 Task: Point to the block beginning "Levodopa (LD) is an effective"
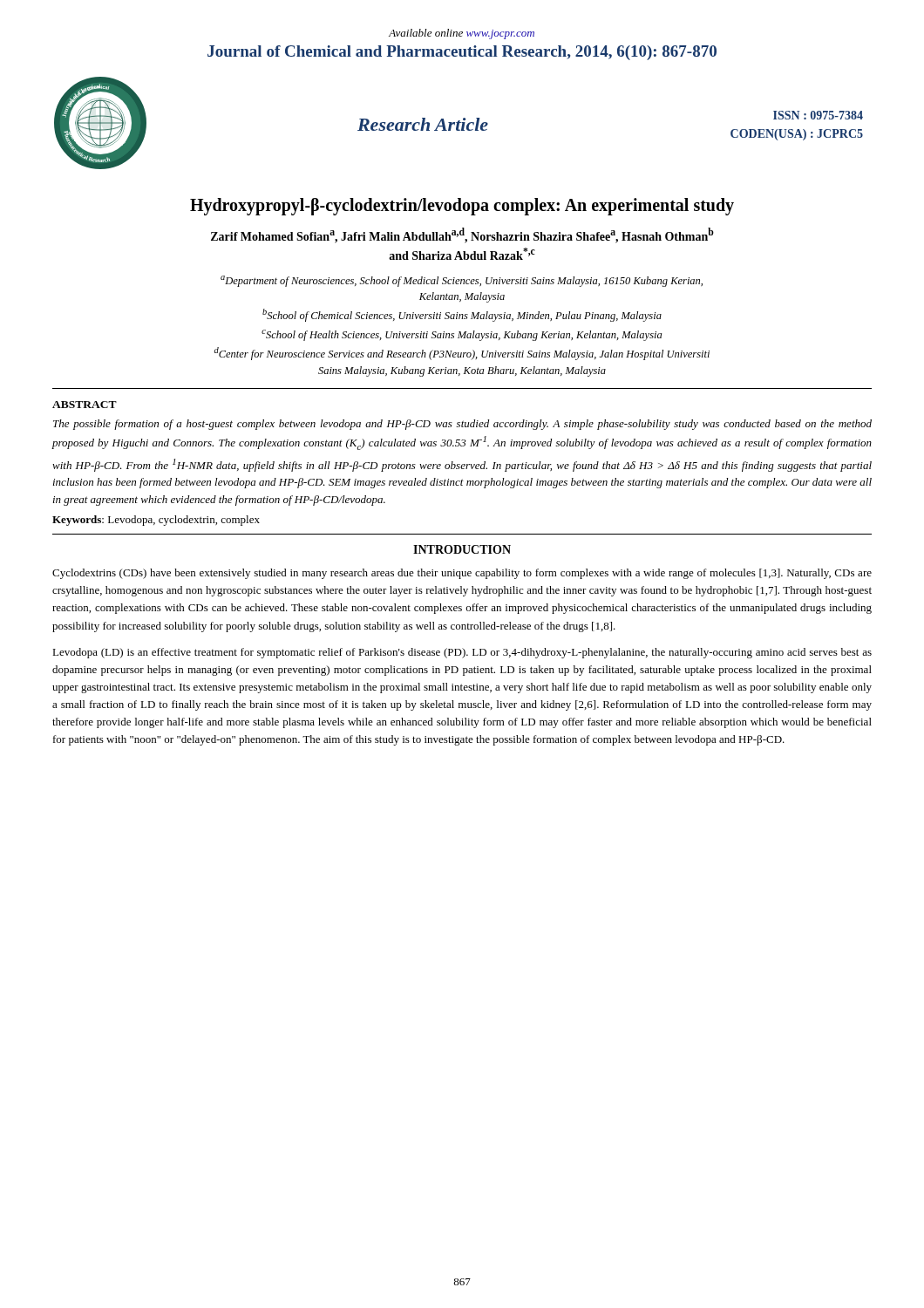pyautogui.click(x=462, y=695)
